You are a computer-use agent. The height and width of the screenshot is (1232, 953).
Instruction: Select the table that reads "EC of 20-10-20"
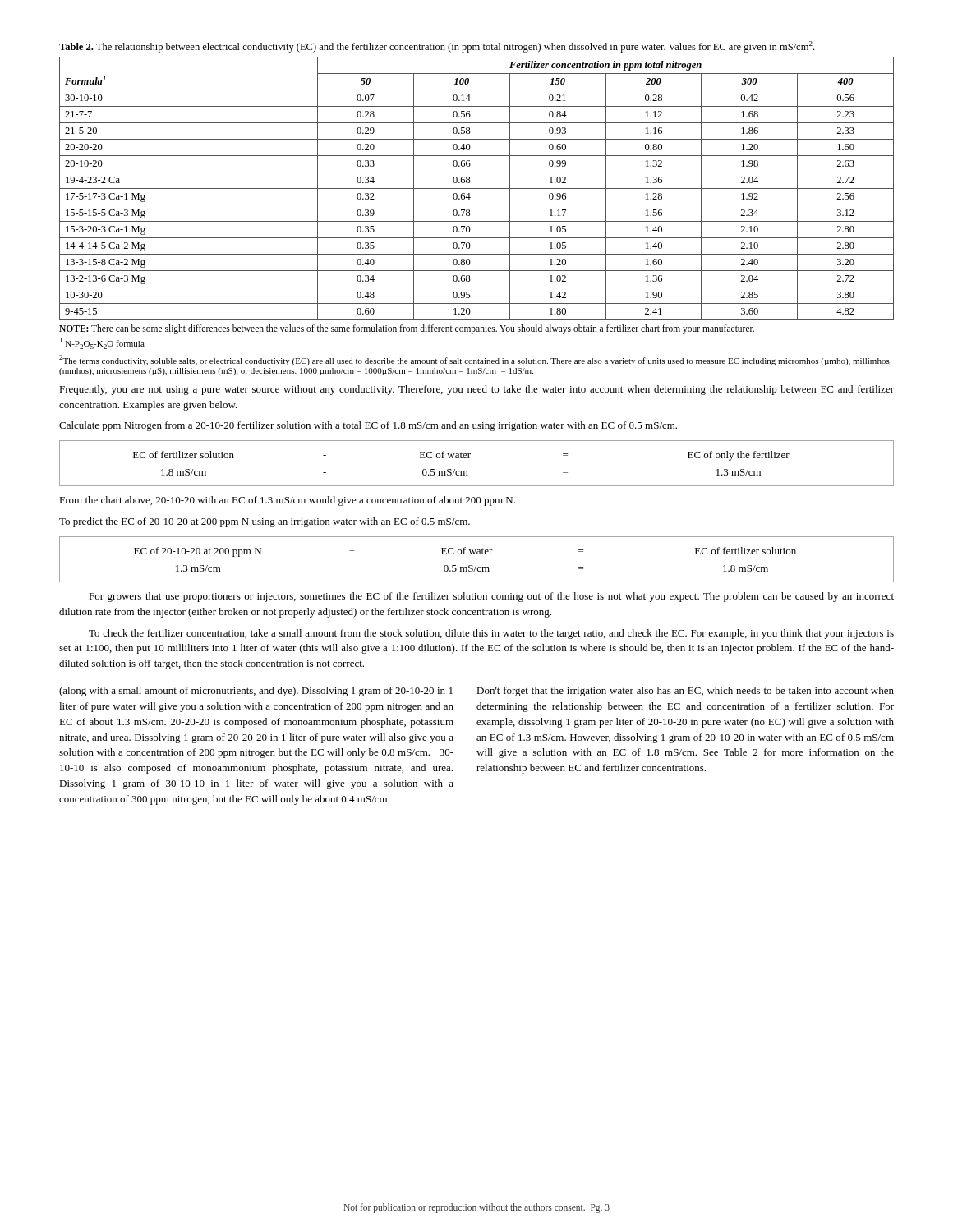(x=476, y=559)
